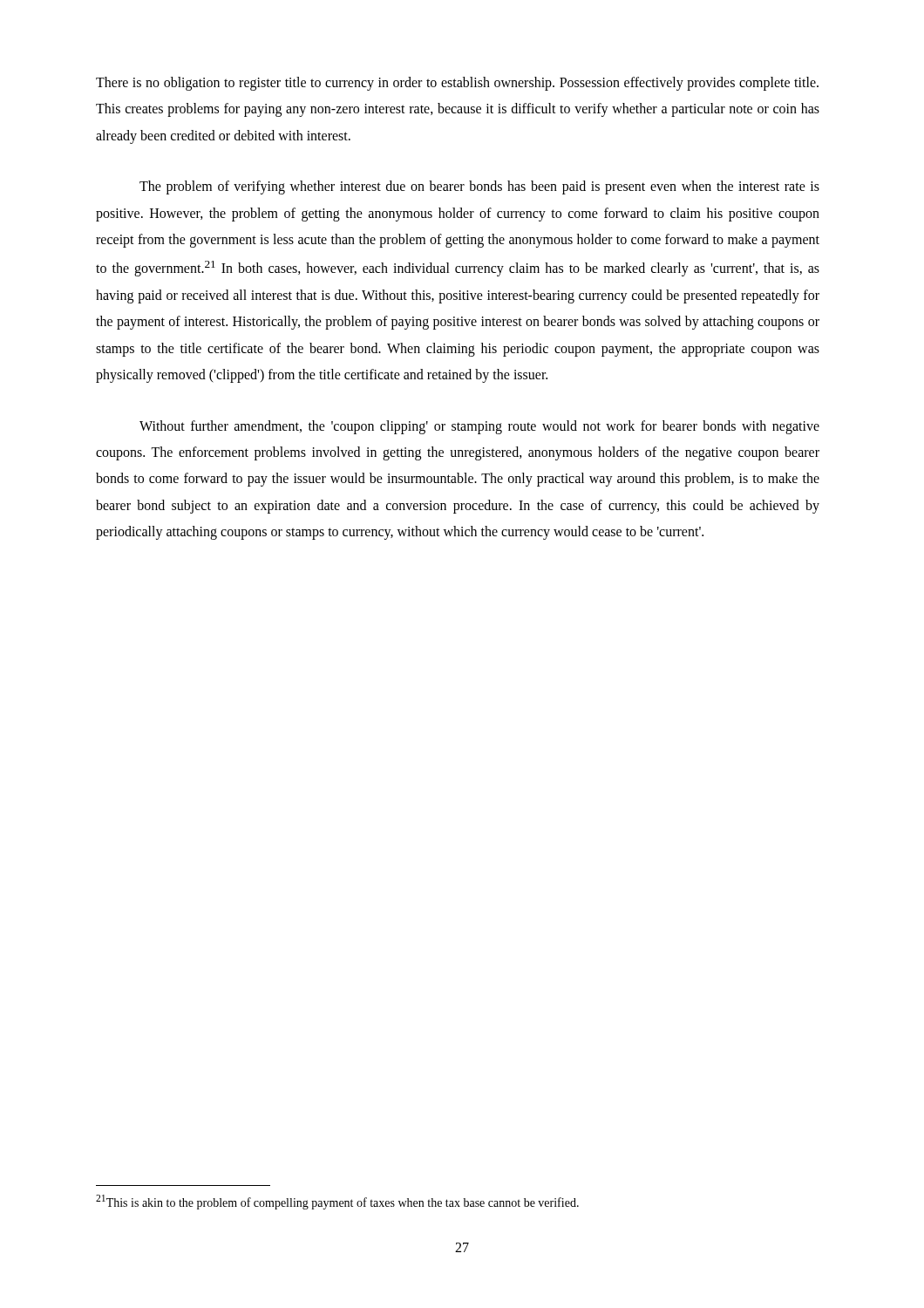Select the text starting "There is no obligation to register title"
The image size is (924, 1308).
458,109
